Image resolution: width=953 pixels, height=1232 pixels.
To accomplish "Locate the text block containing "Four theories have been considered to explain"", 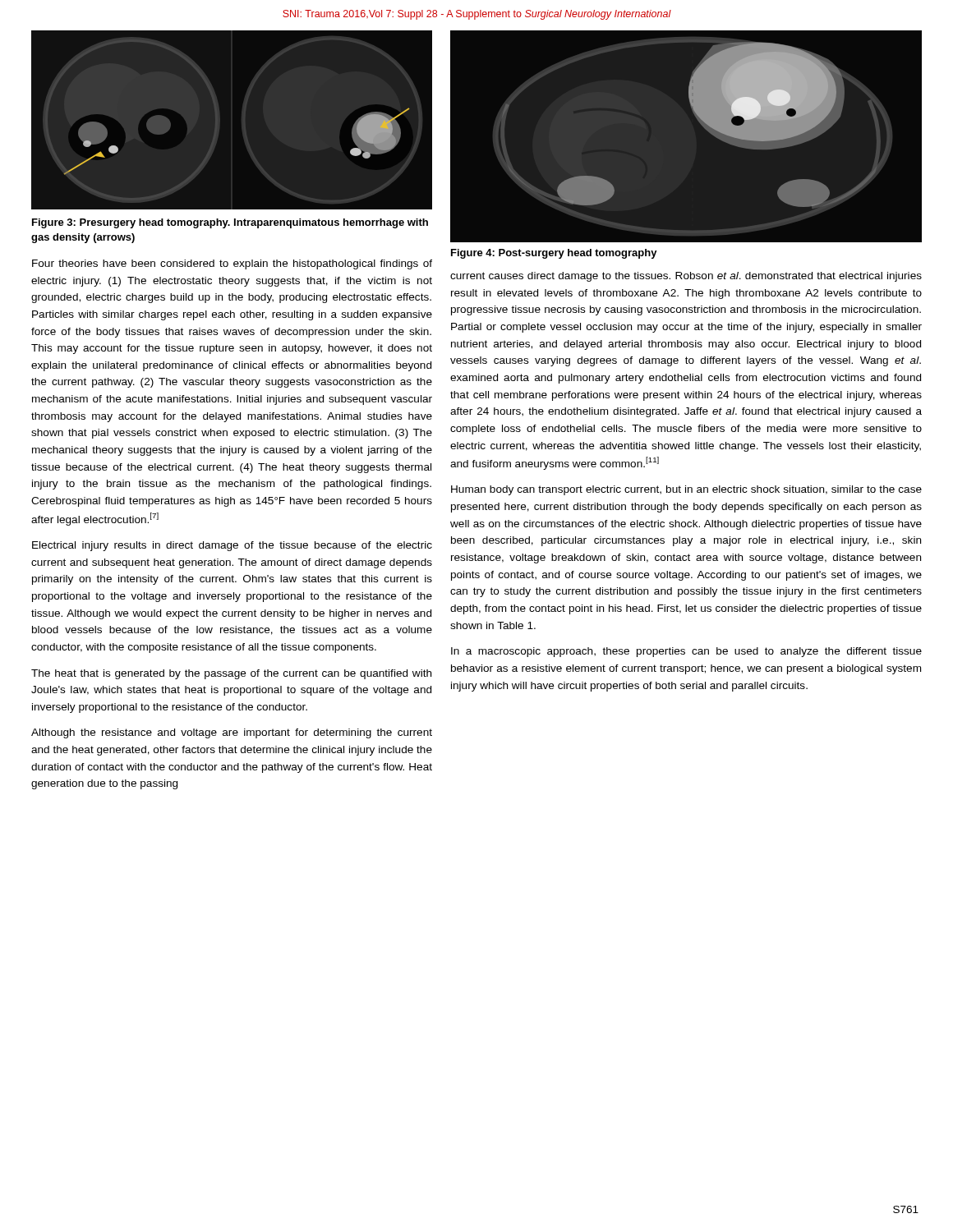I will click(232, 391).
